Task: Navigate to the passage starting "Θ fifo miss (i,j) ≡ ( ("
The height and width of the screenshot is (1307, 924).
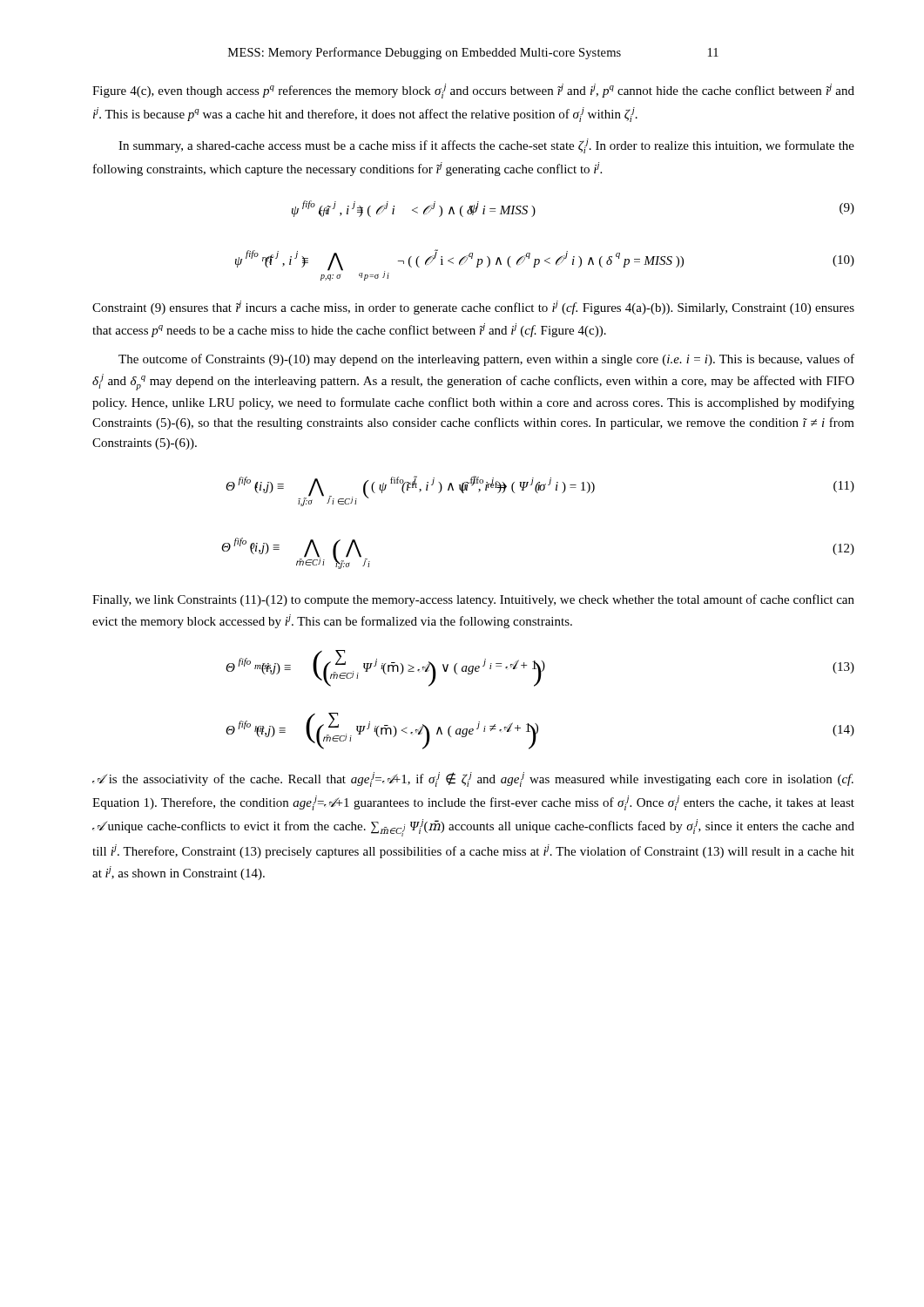Action: [x=473, y=667]
